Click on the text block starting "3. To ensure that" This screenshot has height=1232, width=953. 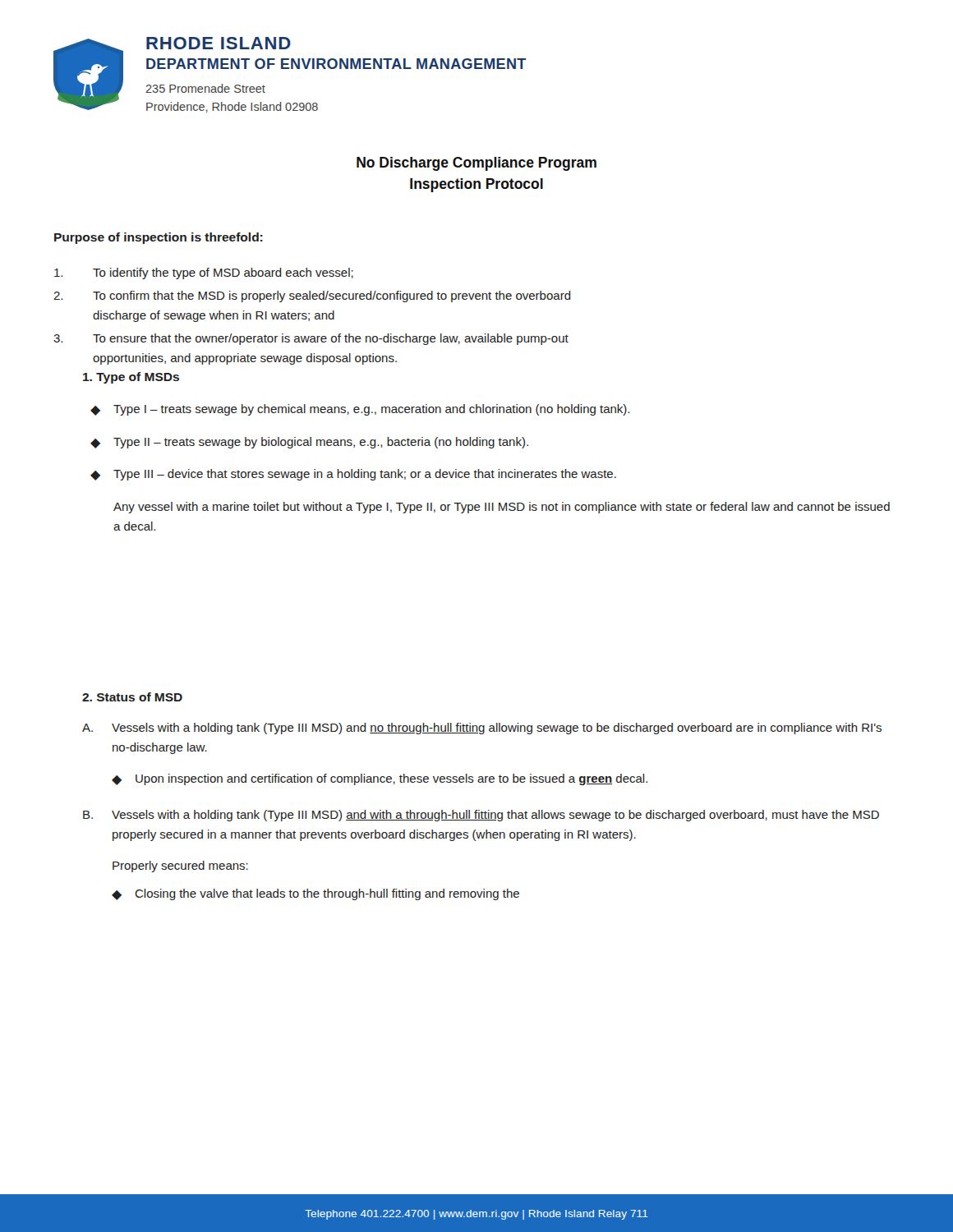(311, 348)
